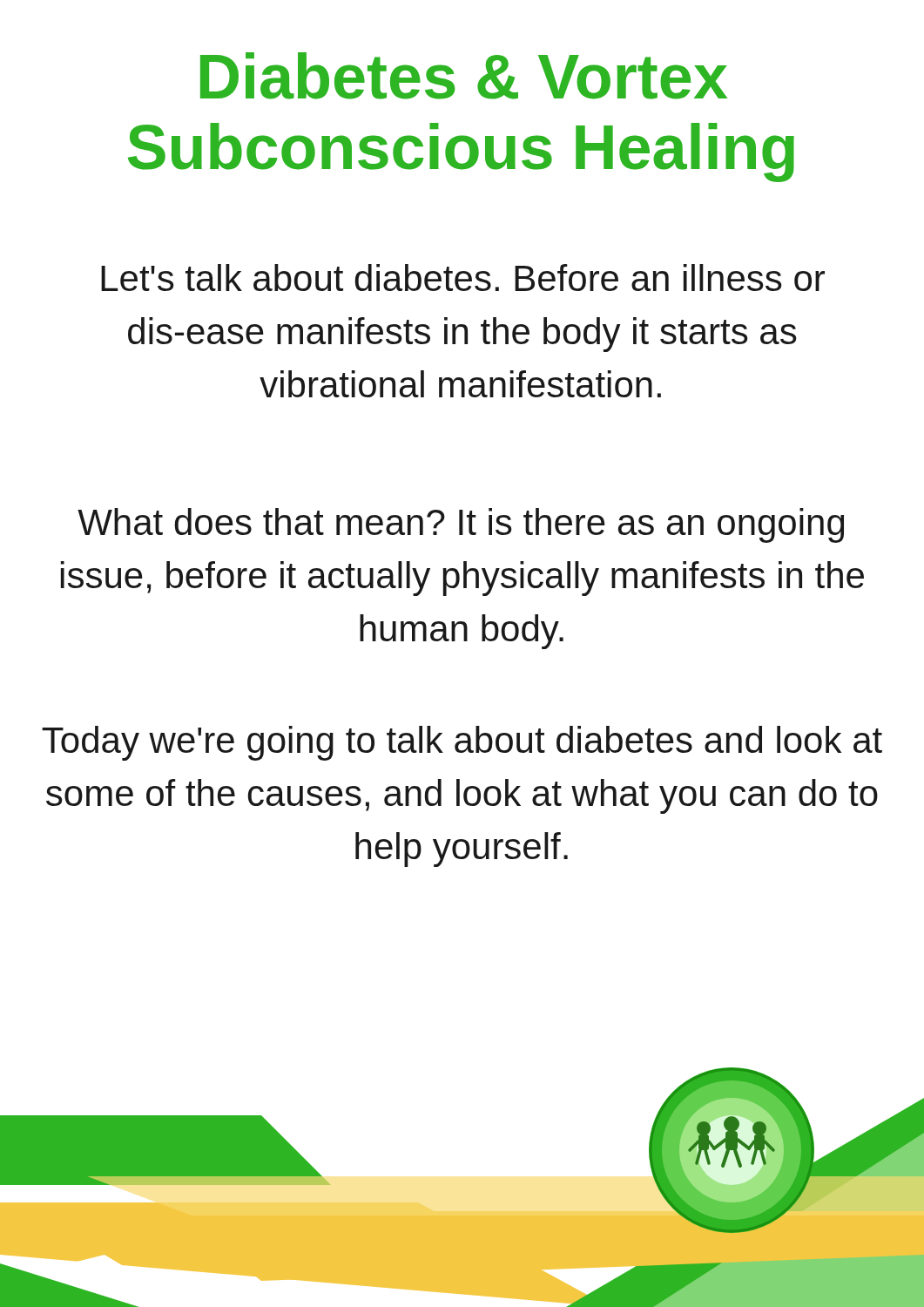
Task: Navigate to the element starting "What does that mean? It is there"
Action: 462,575
